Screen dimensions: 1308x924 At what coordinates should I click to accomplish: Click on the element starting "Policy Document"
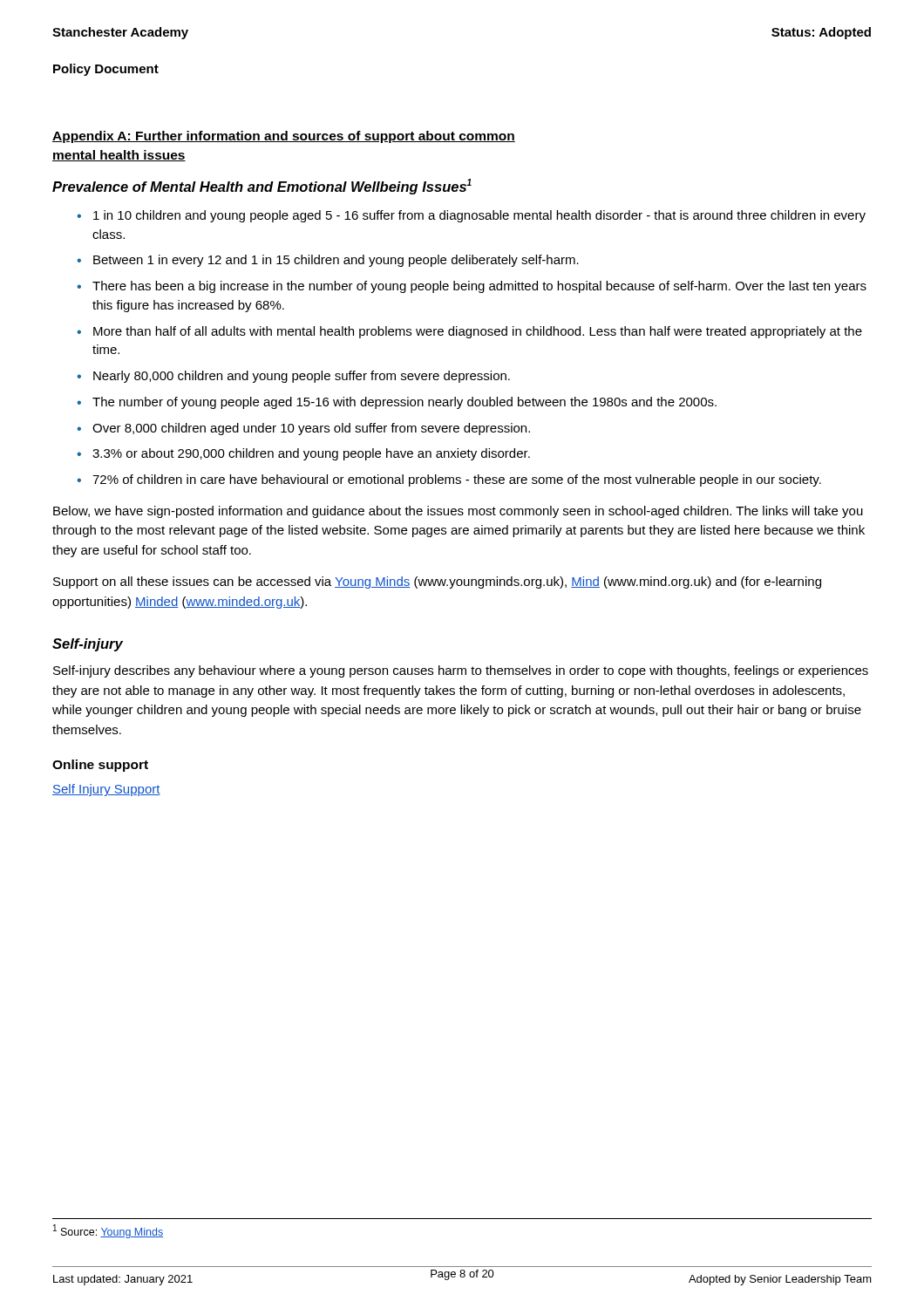105,68
